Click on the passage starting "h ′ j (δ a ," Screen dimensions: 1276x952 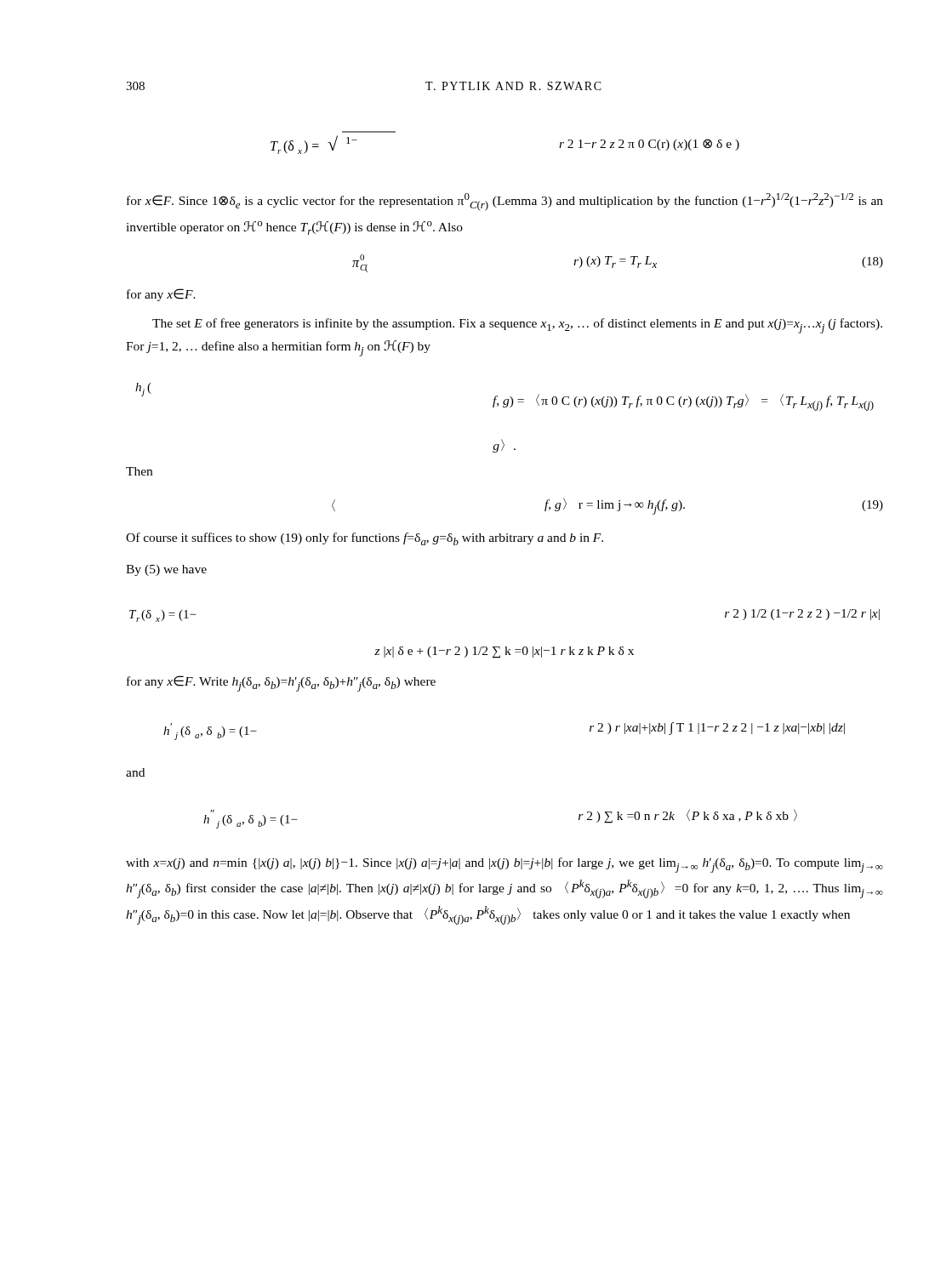(x=209, y=730)
